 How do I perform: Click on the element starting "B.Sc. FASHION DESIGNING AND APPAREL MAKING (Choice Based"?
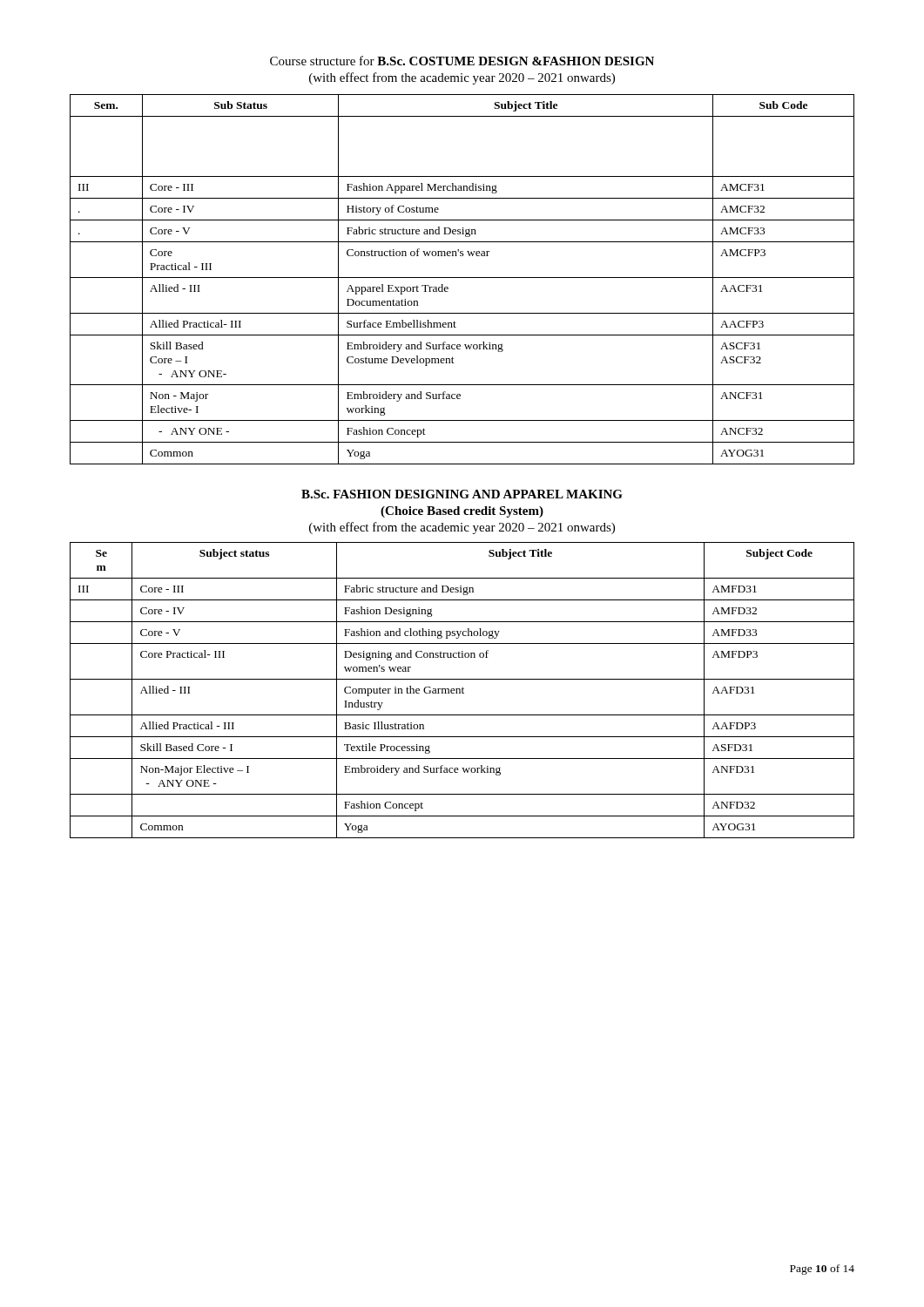click(x=462, y=511)
